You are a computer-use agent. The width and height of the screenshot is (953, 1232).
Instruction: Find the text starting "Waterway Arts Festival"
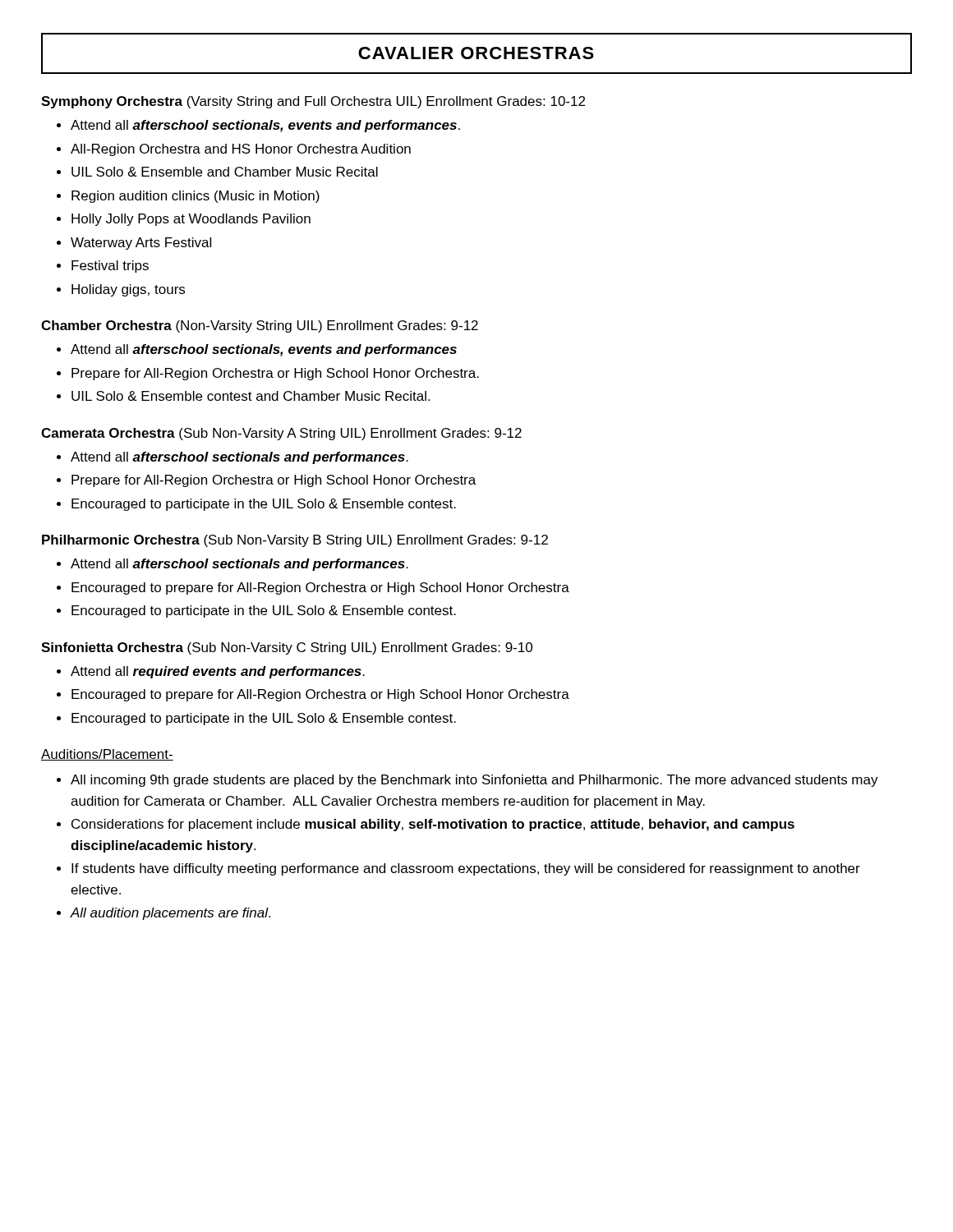141,242
